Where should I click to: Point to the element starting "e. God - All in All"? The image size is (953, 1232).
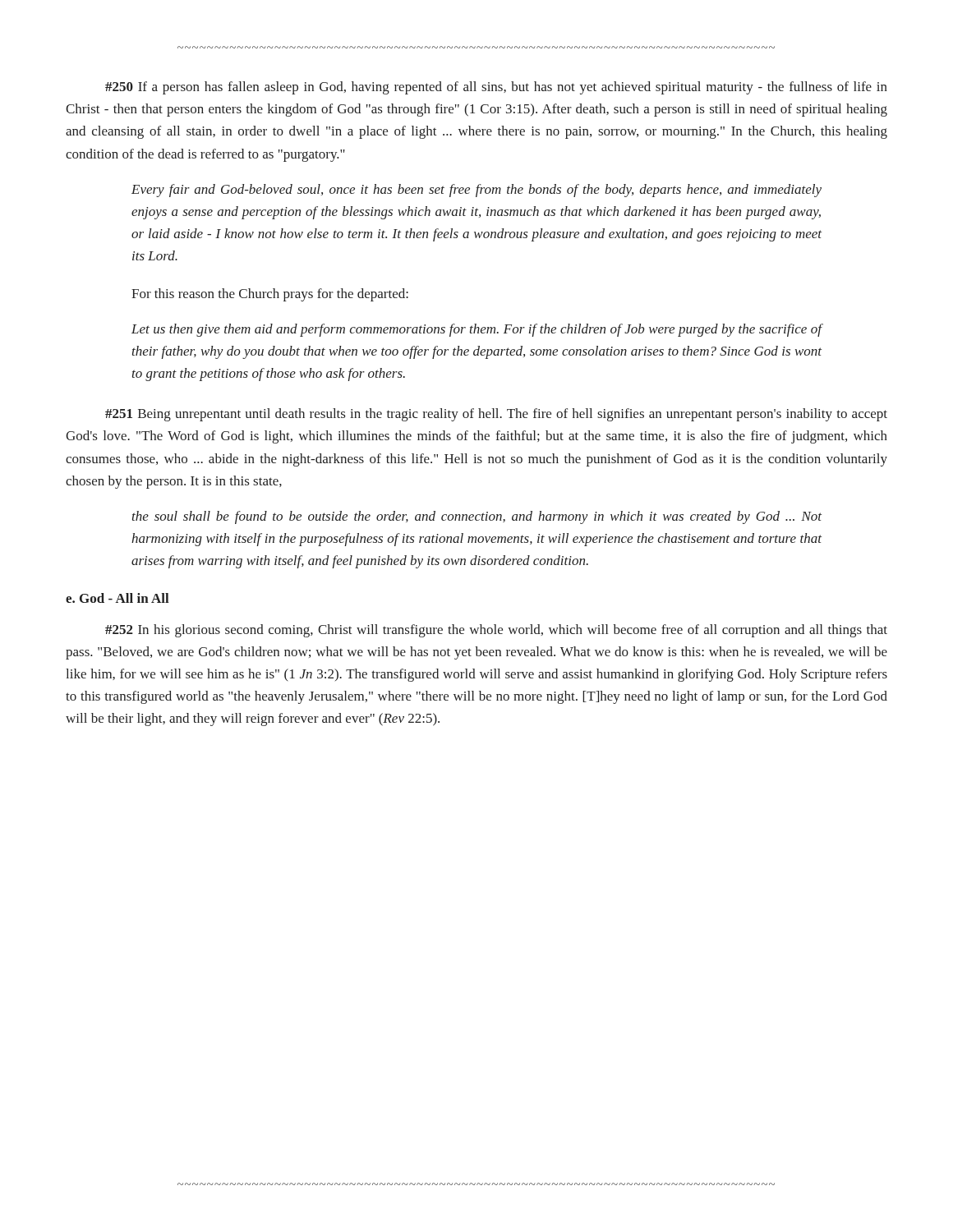point(117,598)
